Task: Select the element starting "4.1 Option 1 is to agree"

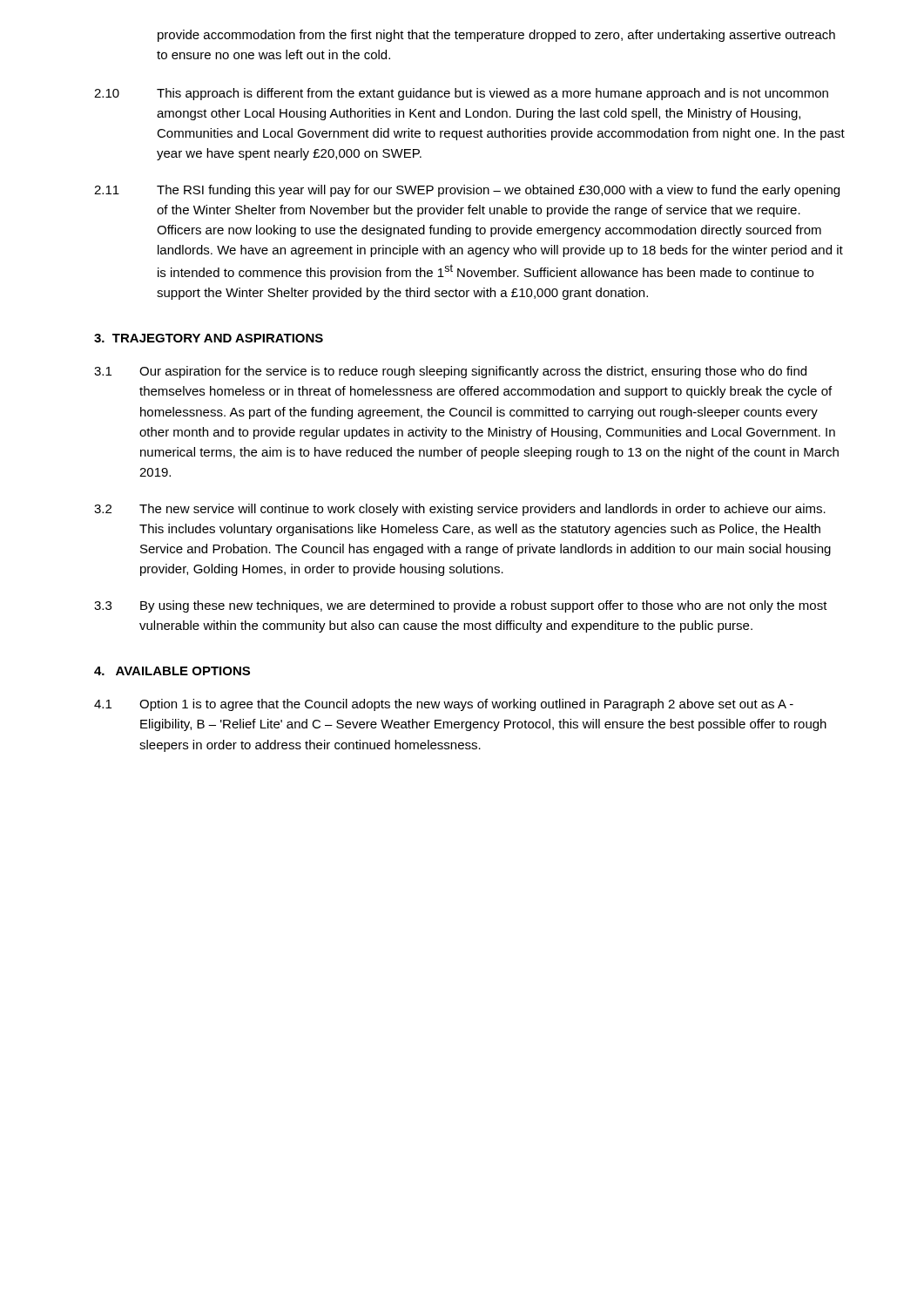Action: click(x=470, y=724)
